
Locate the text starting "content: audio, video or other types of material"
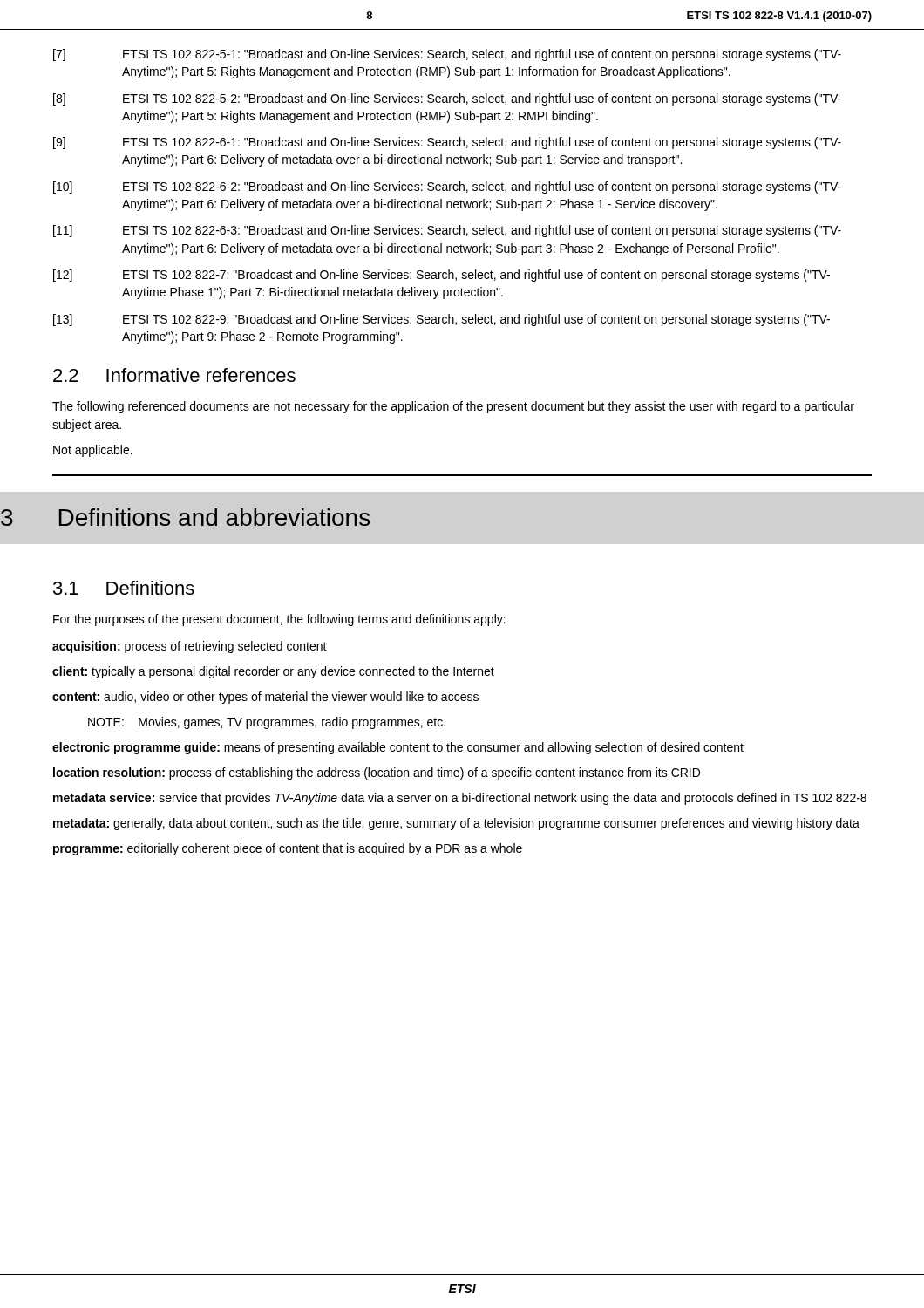[x=266, y=697]
